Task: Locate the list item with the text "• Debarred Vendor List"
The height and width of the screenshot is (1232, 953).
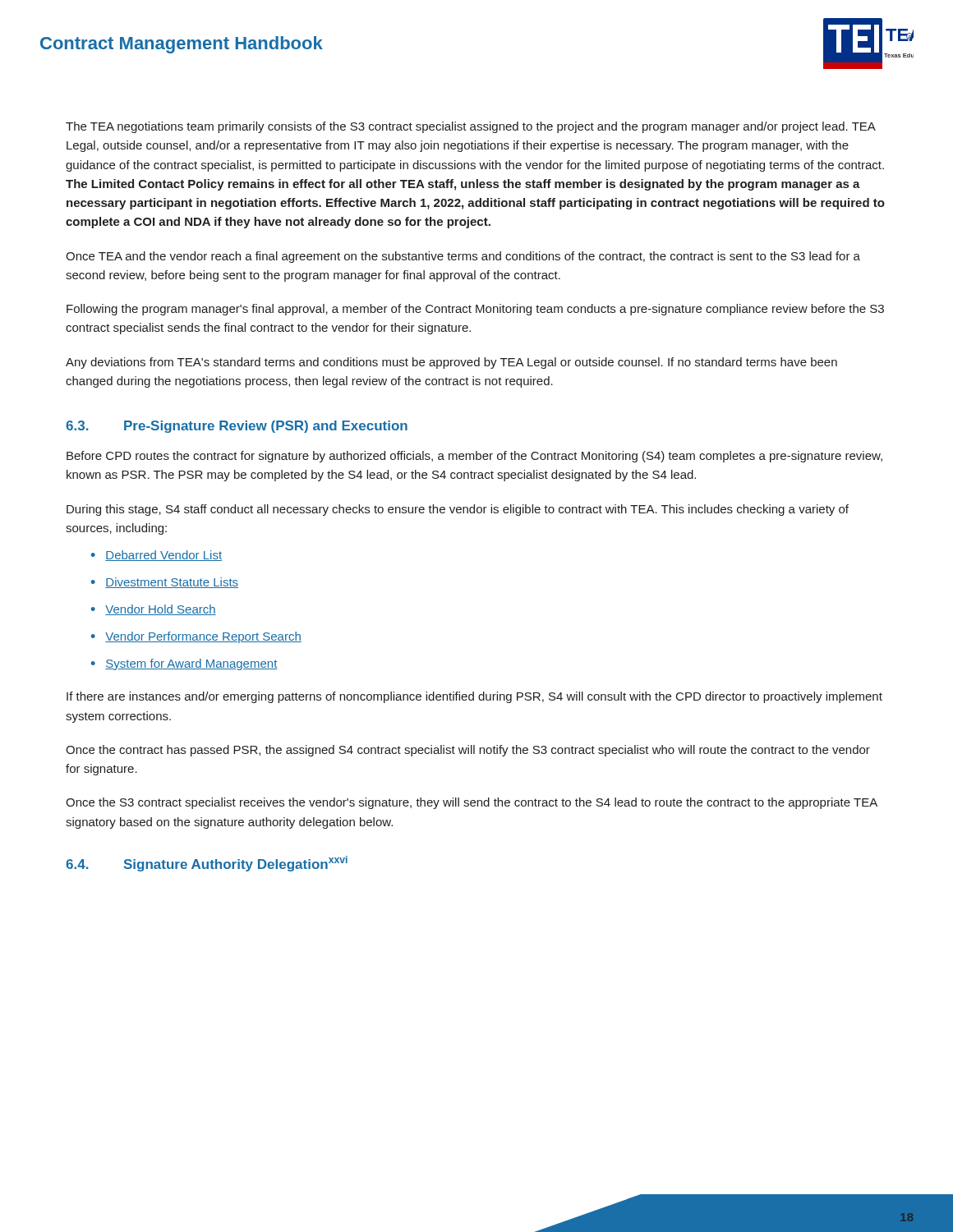Action: point(156,556)
